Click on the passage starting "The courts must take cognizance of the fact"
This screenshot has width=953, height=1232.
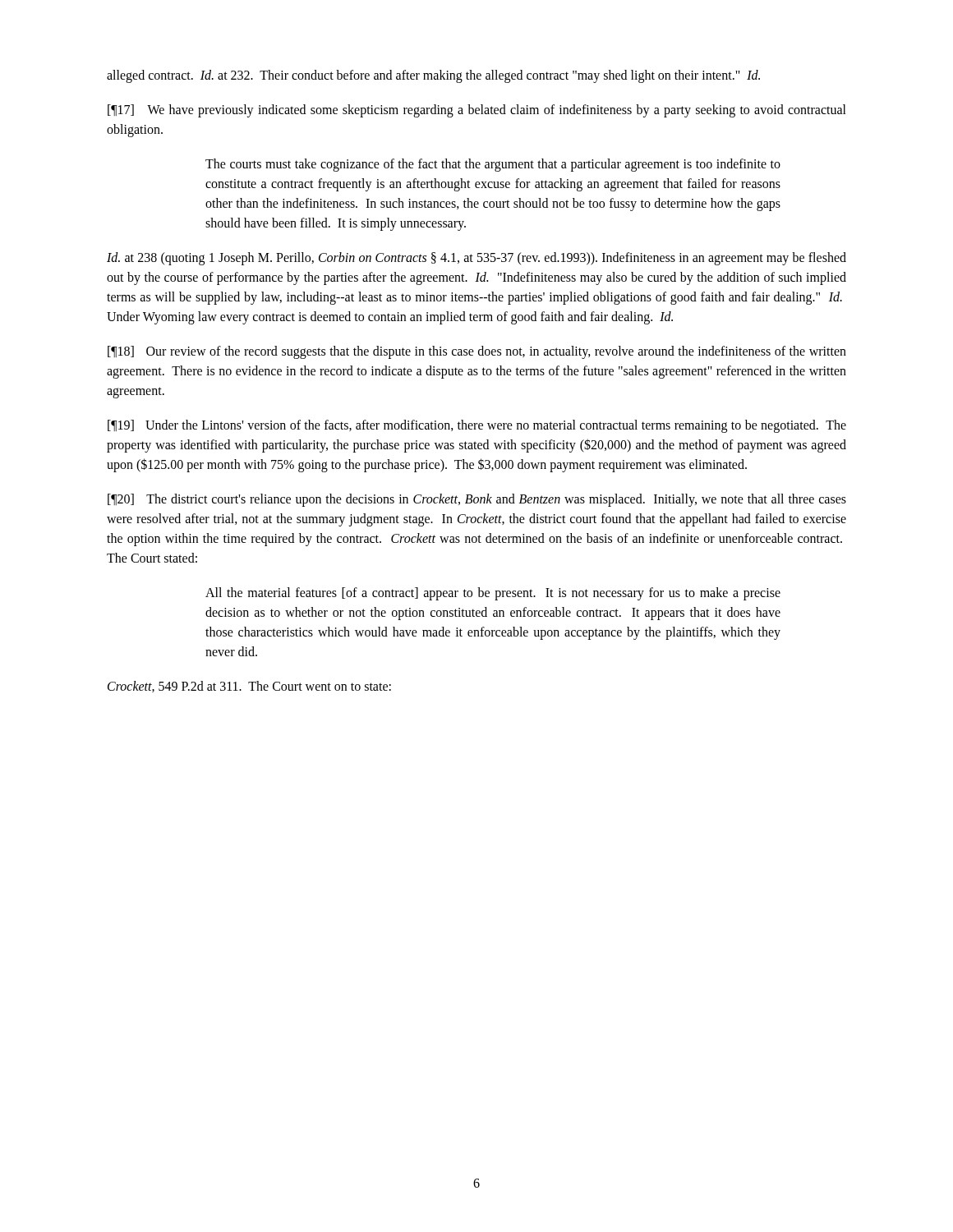(493, 193)
